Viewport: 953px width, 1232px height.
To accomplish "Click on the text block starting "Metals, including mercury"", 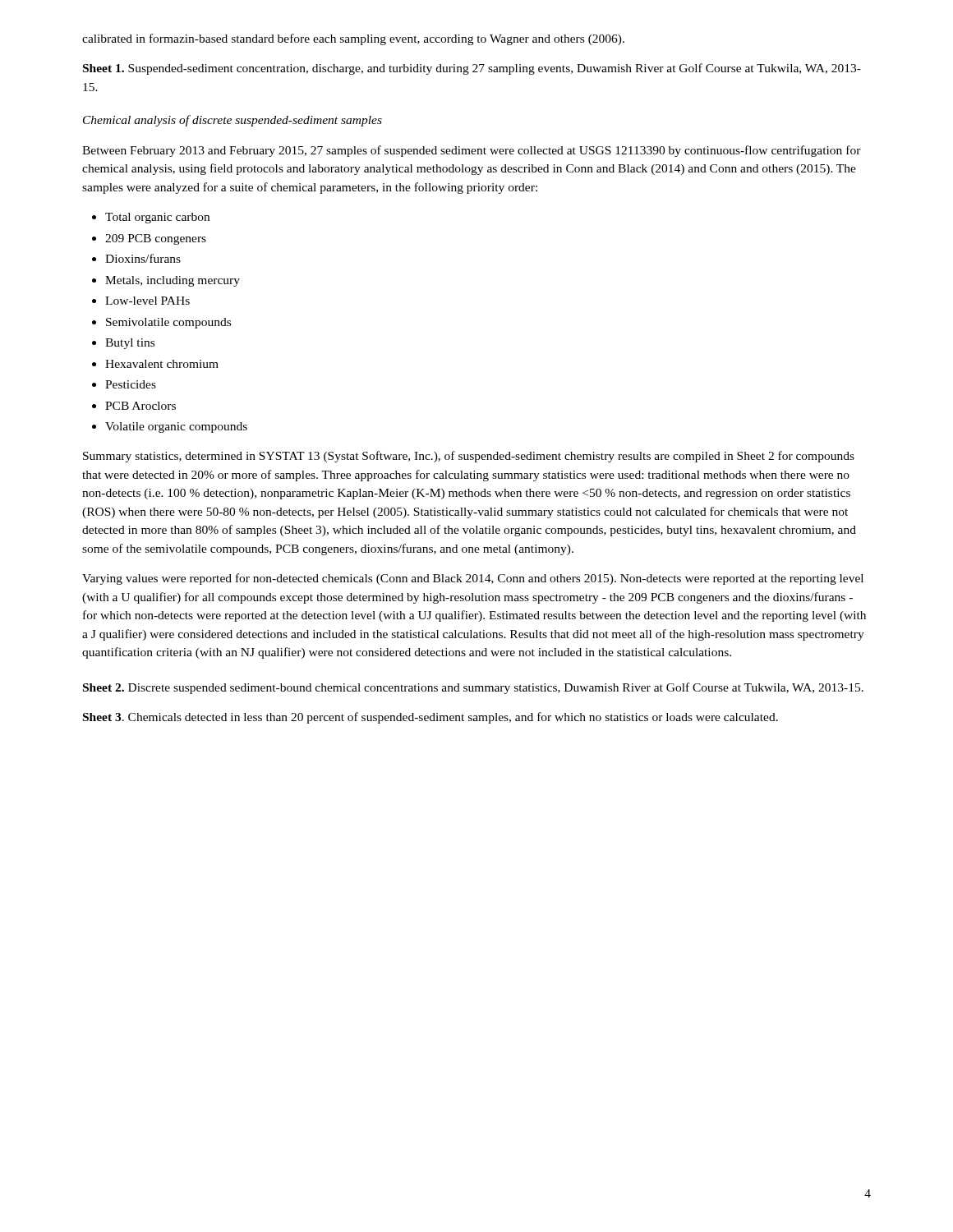I will [173, 281].
